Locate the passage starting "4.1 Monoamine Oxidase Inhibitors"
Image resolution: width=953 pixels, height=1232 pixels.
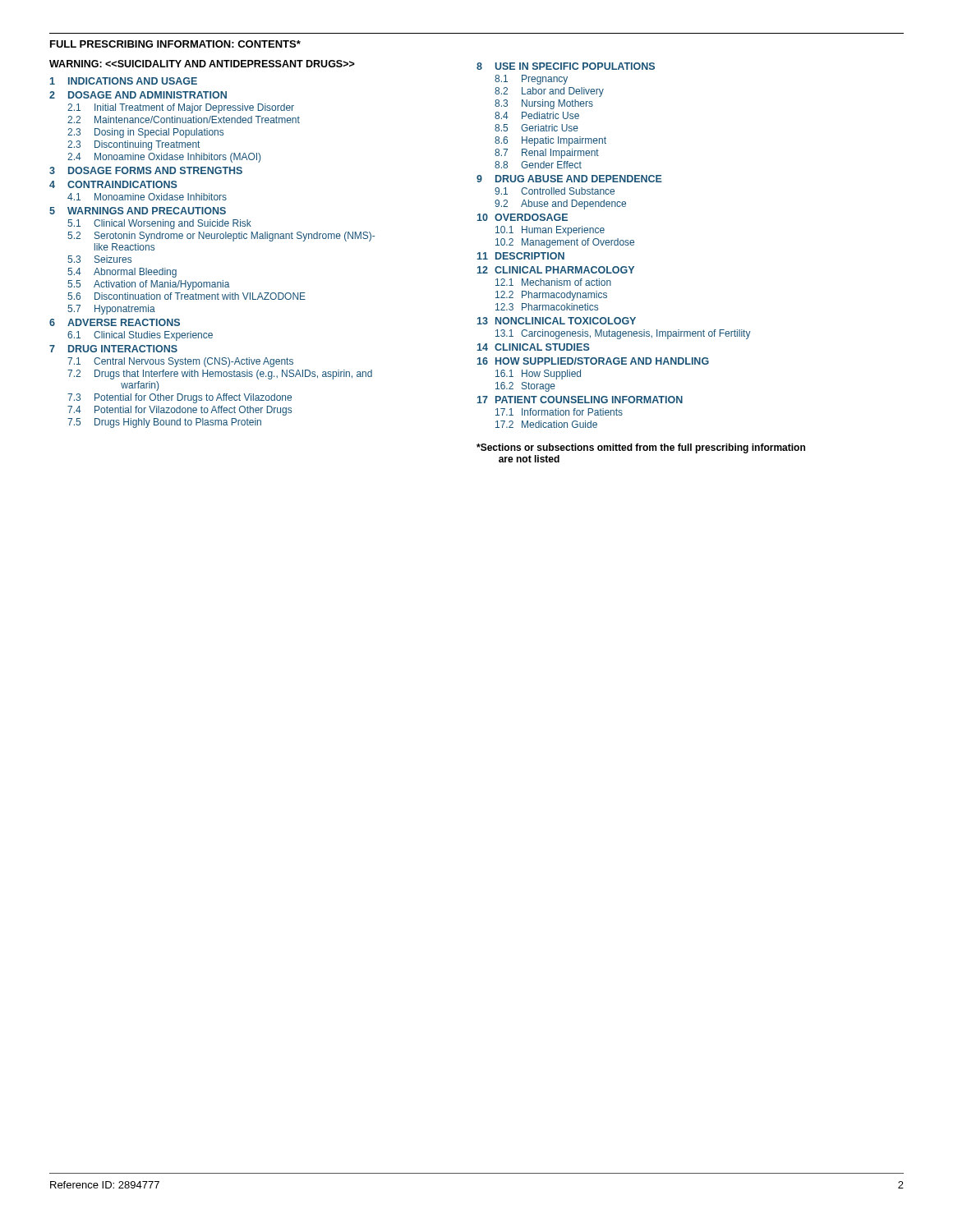coord(147,197)
